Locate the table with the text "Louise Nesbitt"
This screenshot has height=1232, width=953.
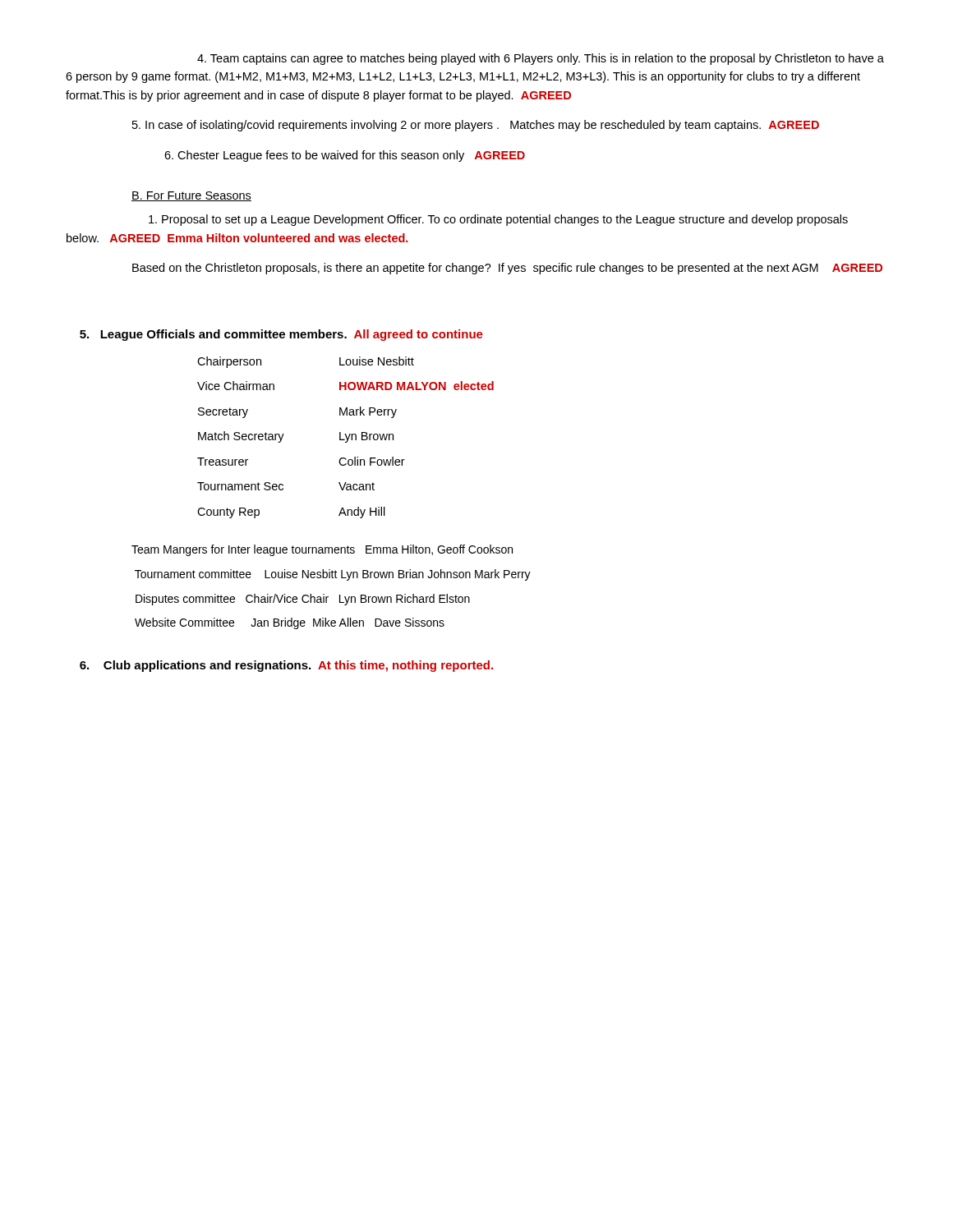click(x=509, y=436)
